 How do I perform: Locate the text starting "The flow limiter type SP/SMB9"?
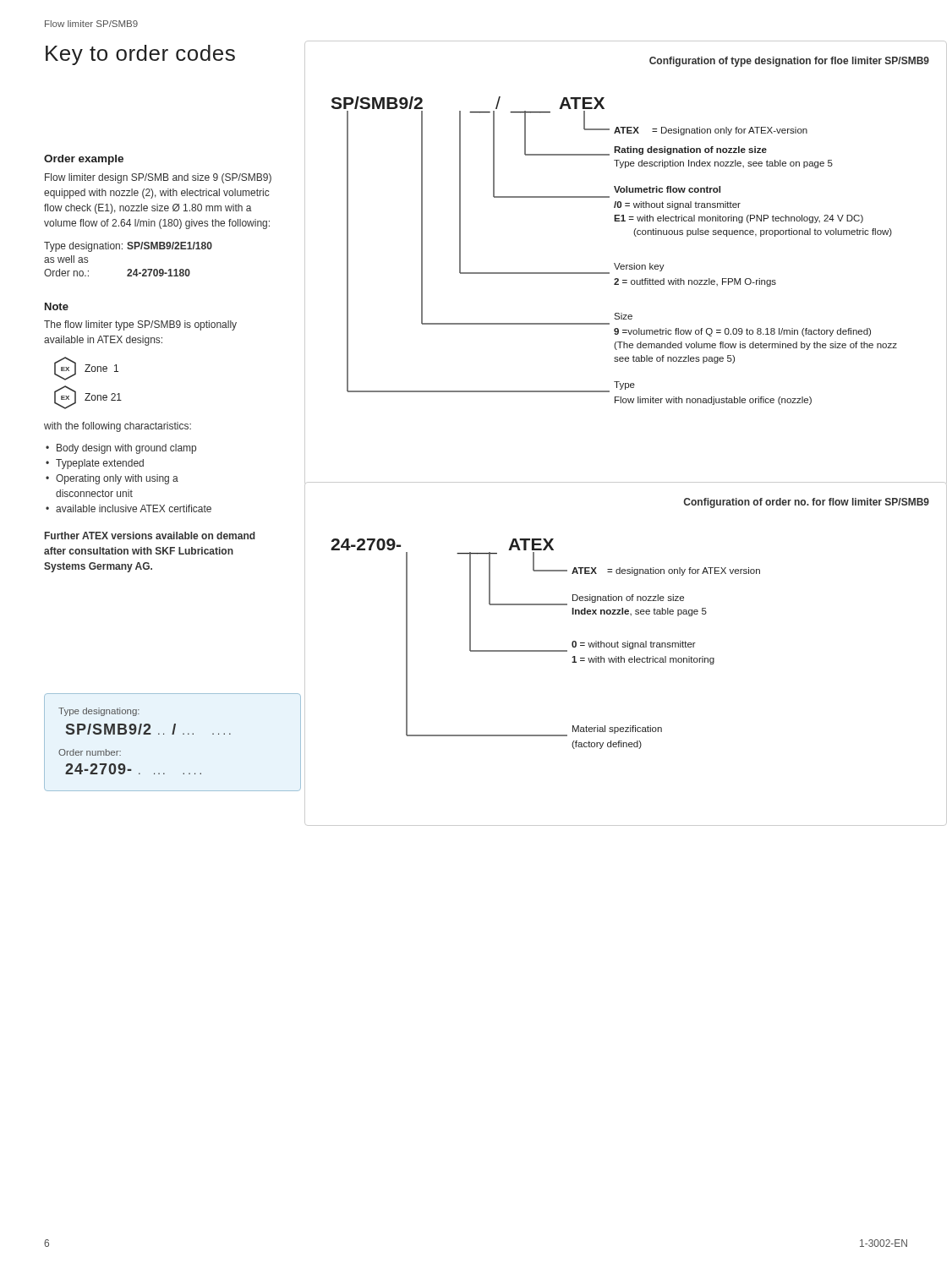(140, 332)
